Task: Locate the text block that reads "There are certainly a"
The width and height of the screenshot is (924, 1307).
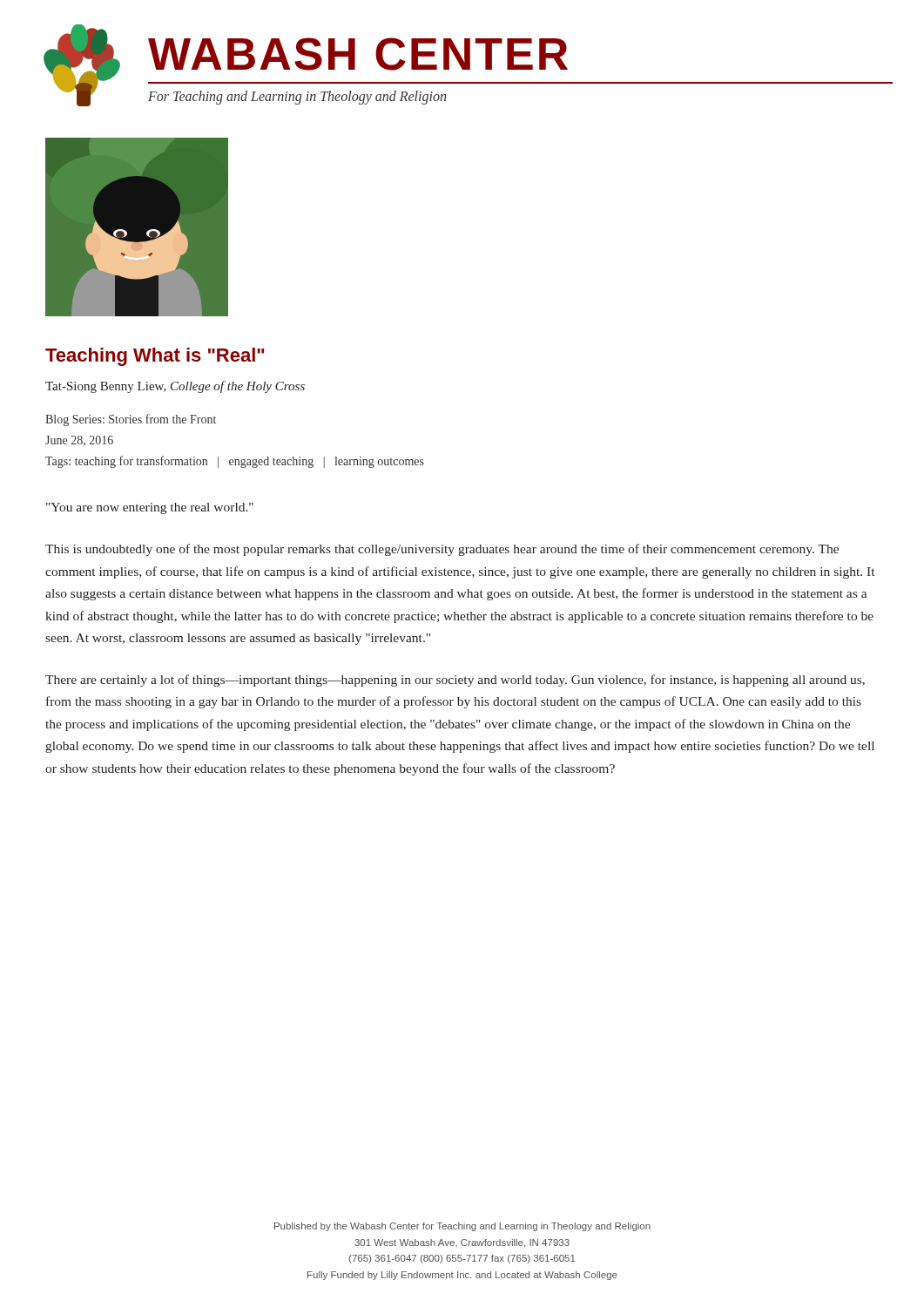Action: pos(462,724)
